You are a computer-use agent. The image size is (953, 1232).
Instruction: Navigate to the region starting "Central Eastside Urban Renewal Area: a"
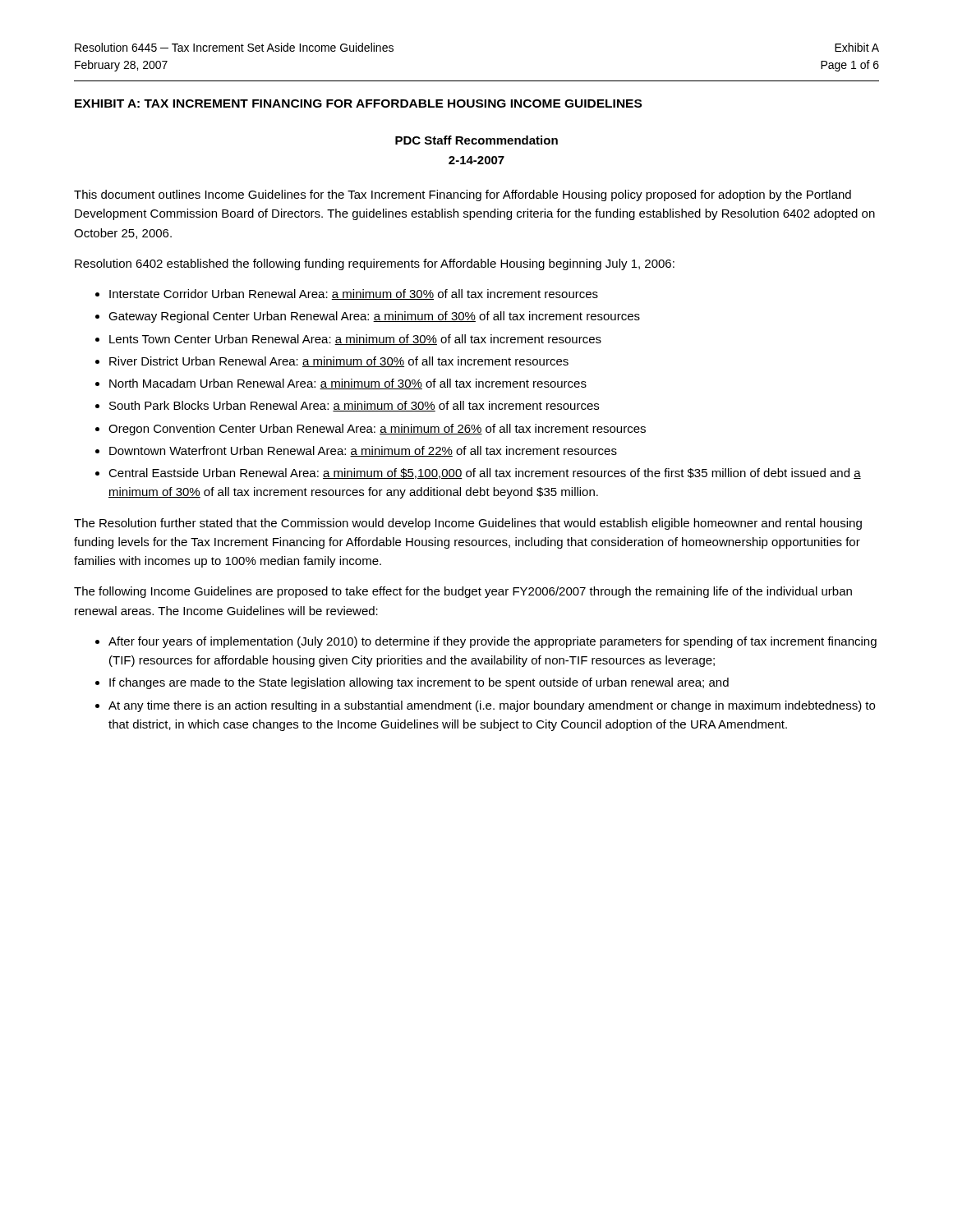coord(485,482)
